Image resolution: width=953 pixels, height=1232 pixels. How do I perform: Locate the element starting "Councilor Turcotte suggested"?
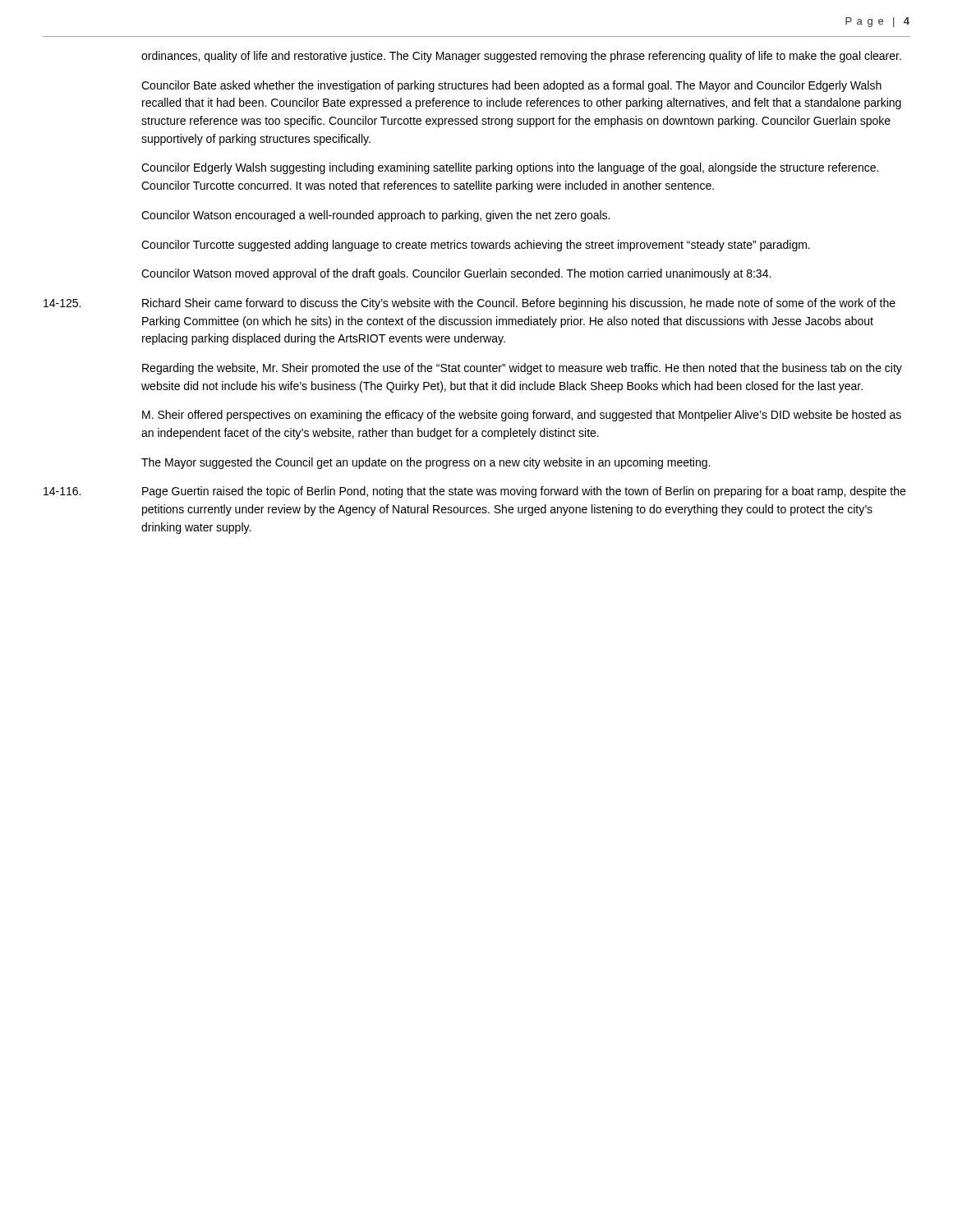pos(476,244)
